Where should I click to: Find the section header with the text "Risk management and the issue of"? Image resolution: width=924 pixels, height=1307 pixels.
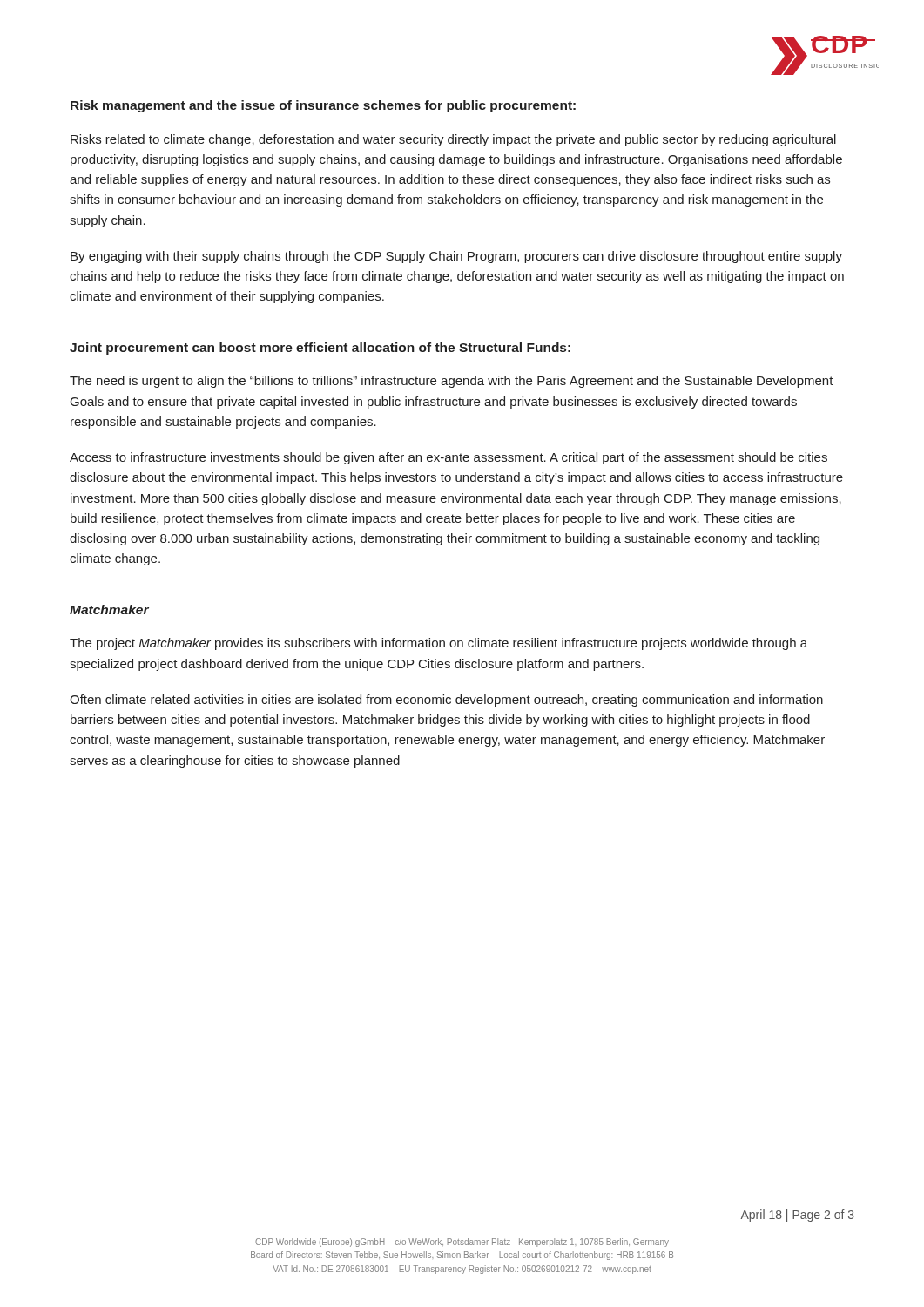[323, 105]
